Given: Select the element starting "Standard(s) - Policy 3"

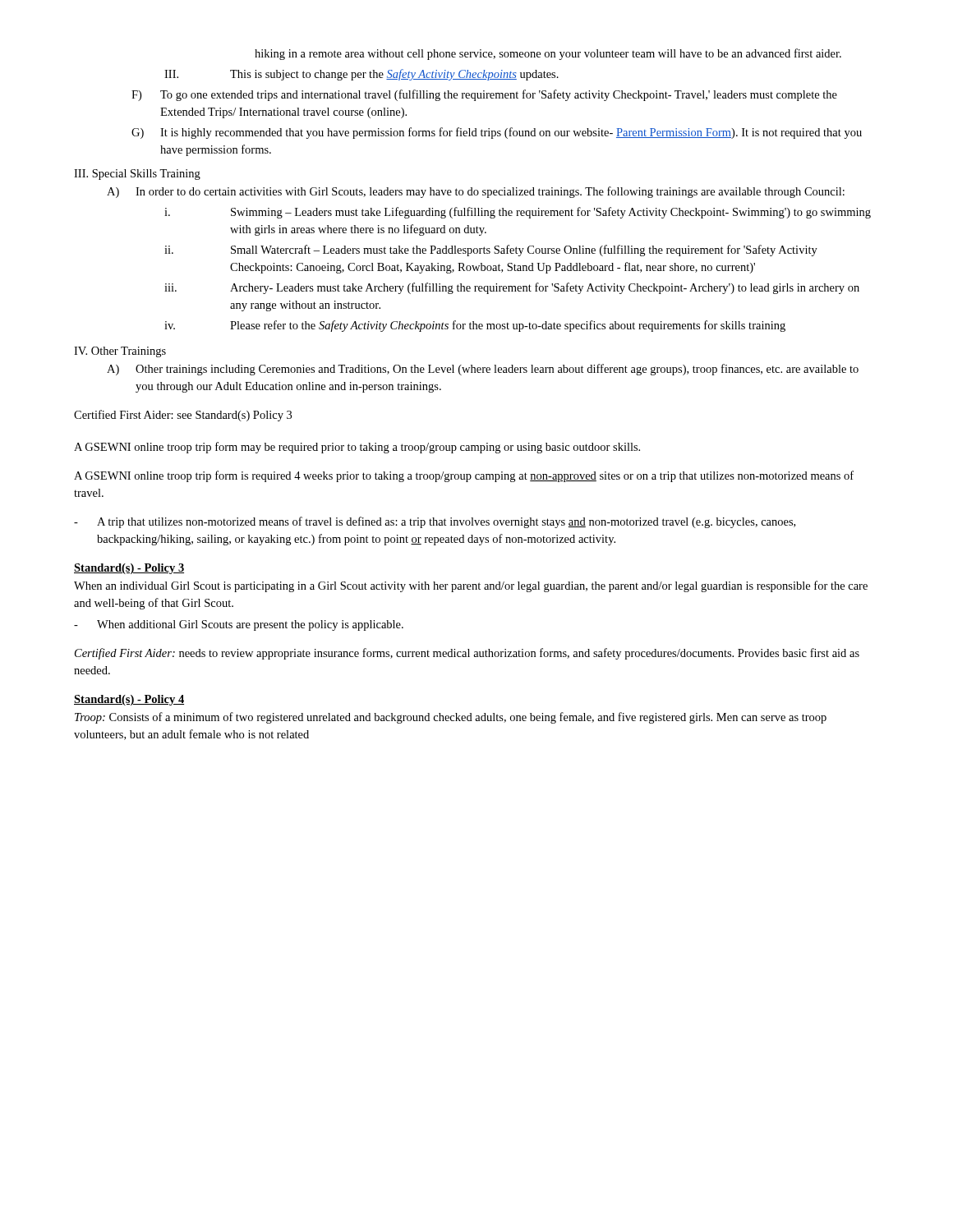Looking at the screenshot, I should [x=129, y=568].
